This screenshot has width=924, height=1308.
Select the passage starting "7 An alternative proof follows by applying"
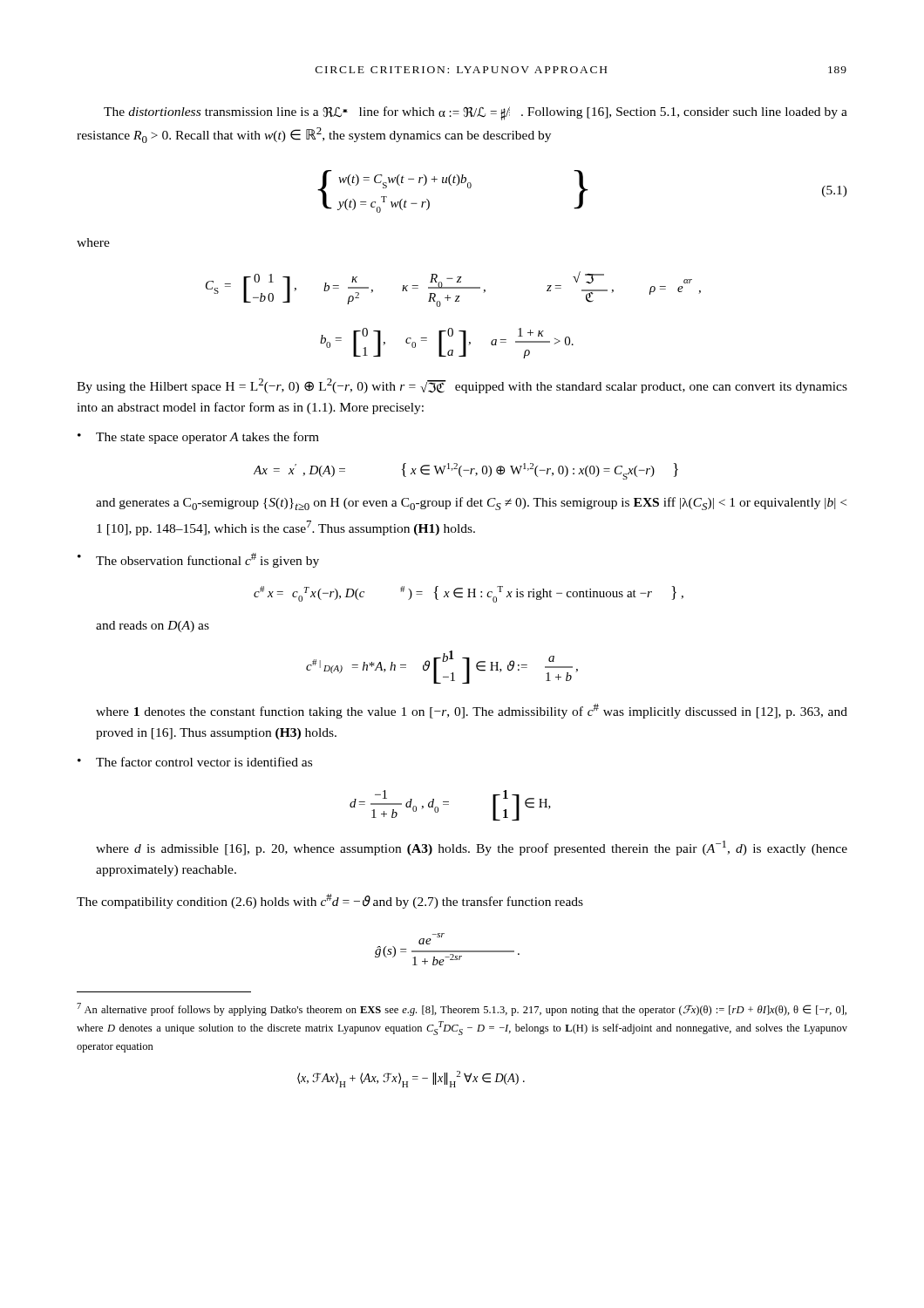point(462,1046)
